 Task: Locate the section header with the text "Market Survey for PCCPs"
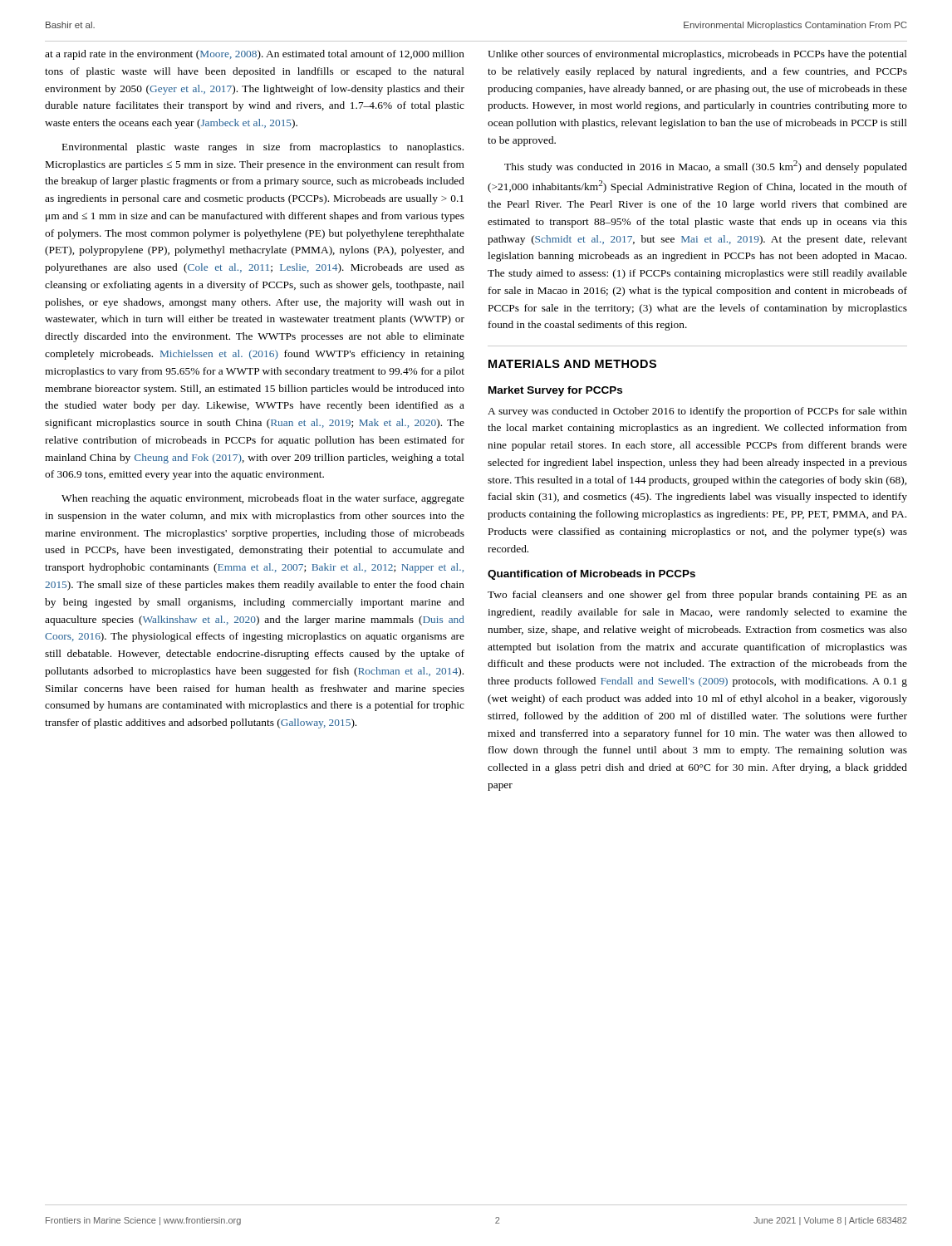click(555, 390)
